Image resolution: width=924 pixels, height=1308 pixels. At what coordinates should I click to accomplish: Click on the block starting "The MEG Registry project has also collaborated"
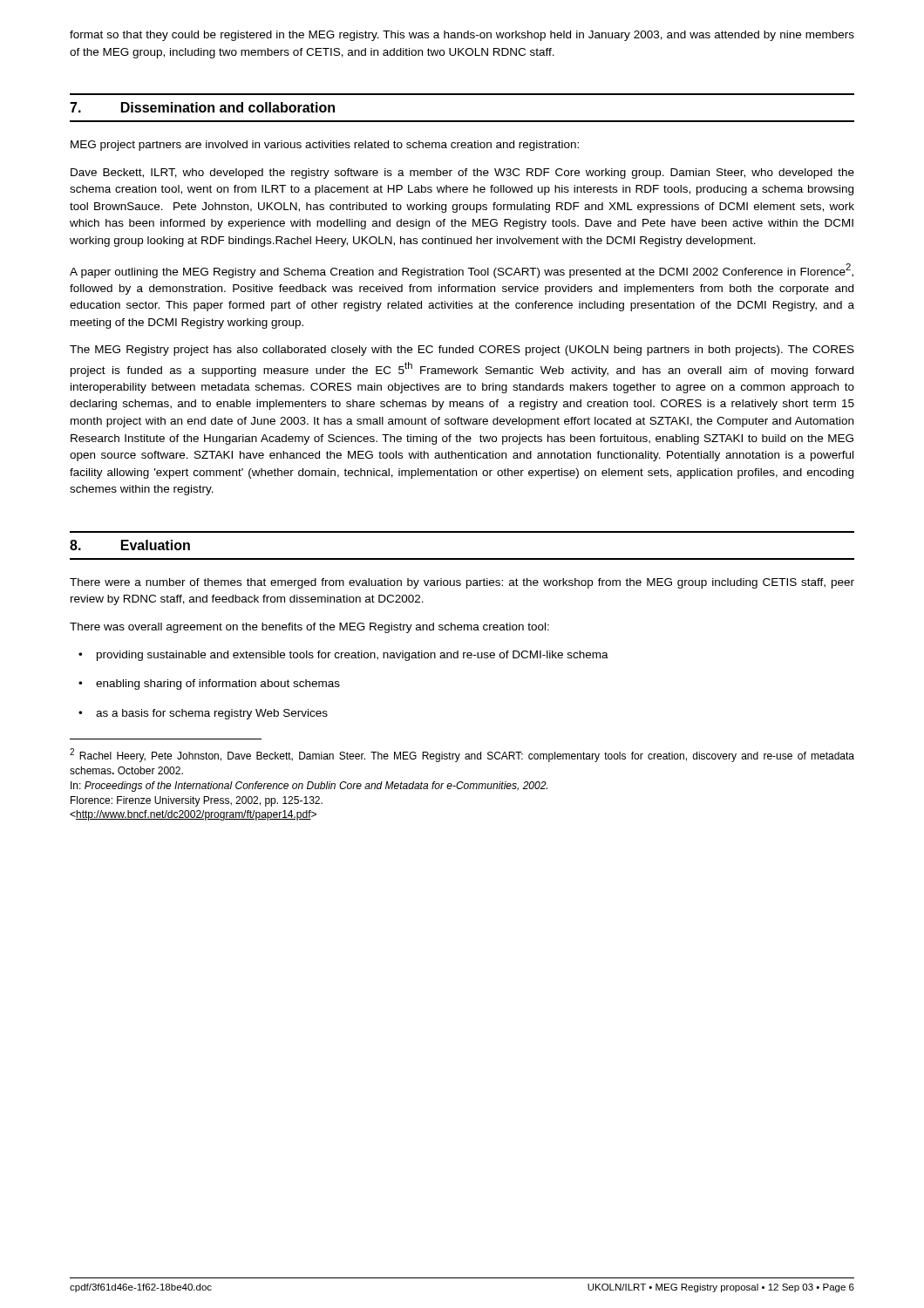click(x=462, y=419)
